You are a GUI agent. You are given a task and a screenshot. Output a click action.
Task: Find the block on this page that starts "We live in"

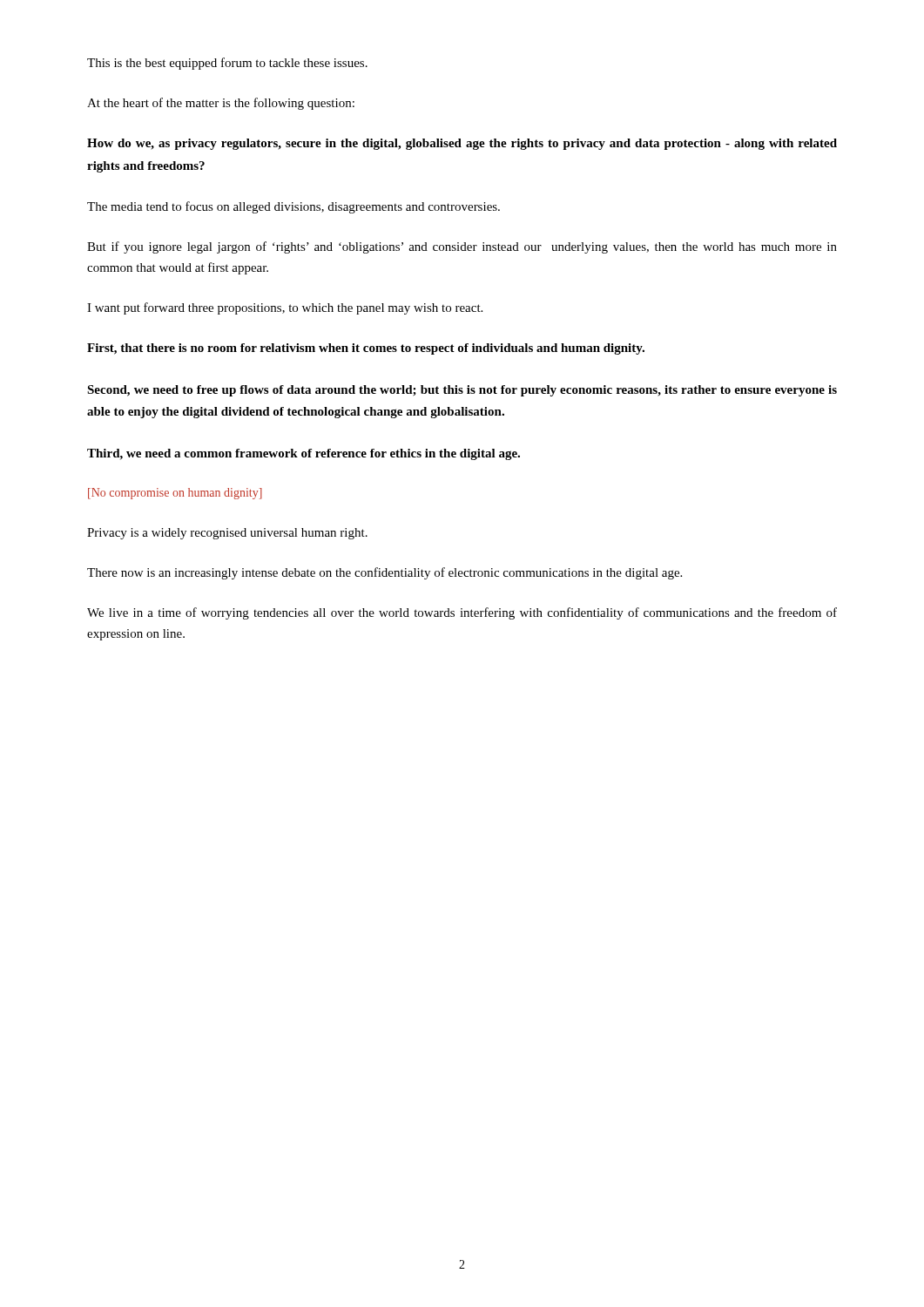tap(462, 623)
